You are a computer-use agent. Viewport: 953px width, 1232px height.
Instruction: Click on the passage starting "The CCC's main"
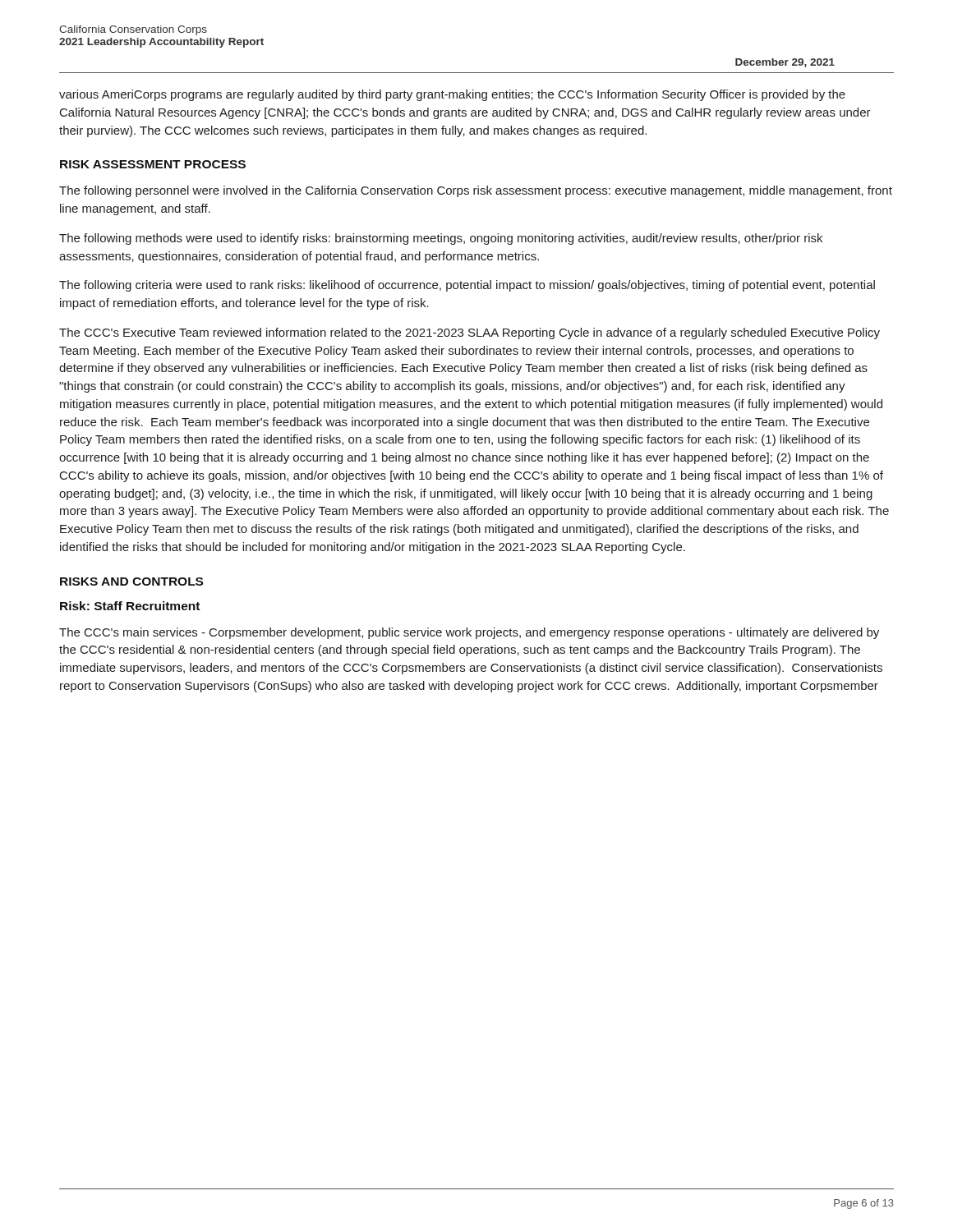coord(471,658)
